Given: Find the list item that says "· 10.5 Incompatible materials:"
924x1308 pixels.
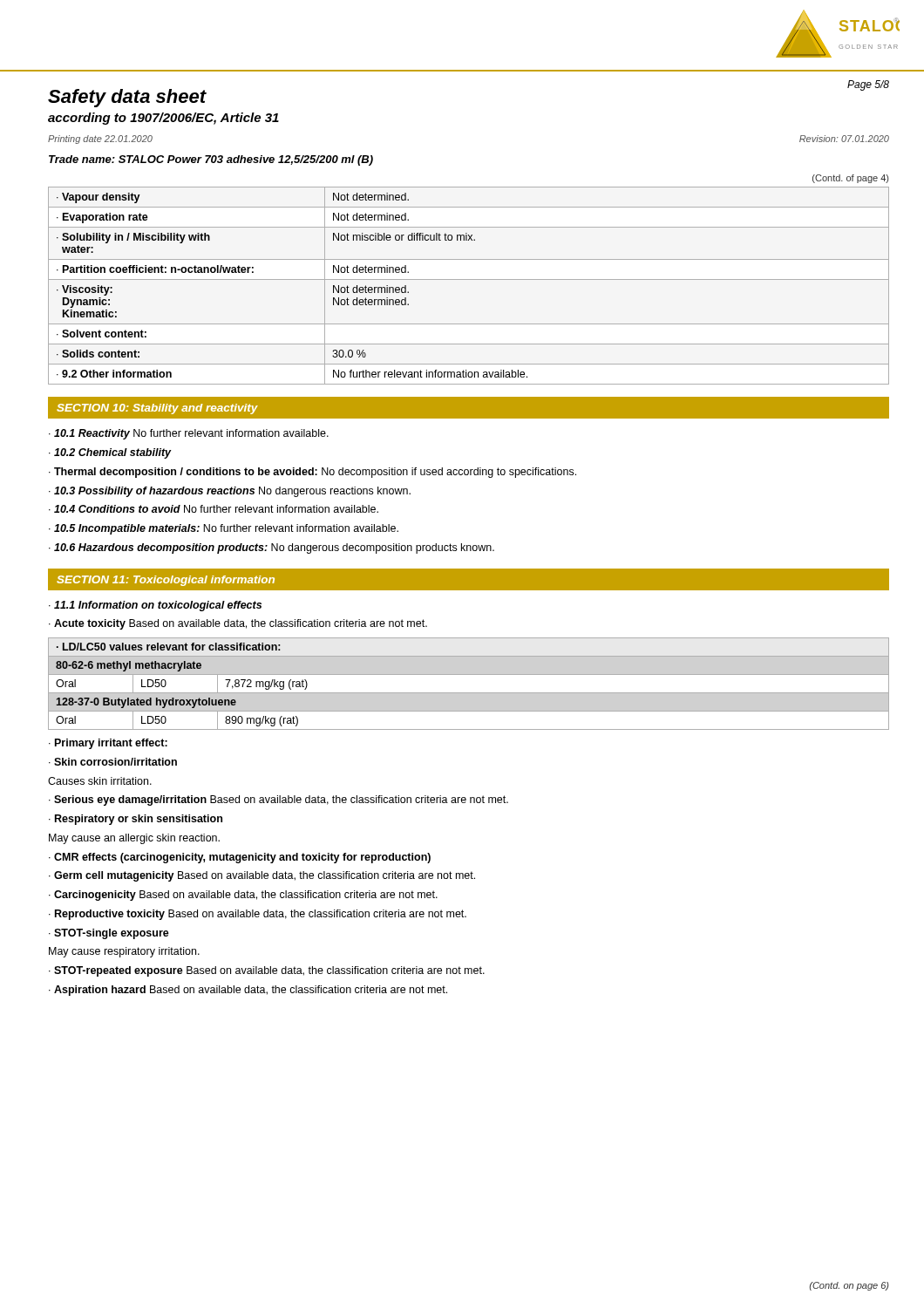Looking at the screenshot, I should (224, 529).
